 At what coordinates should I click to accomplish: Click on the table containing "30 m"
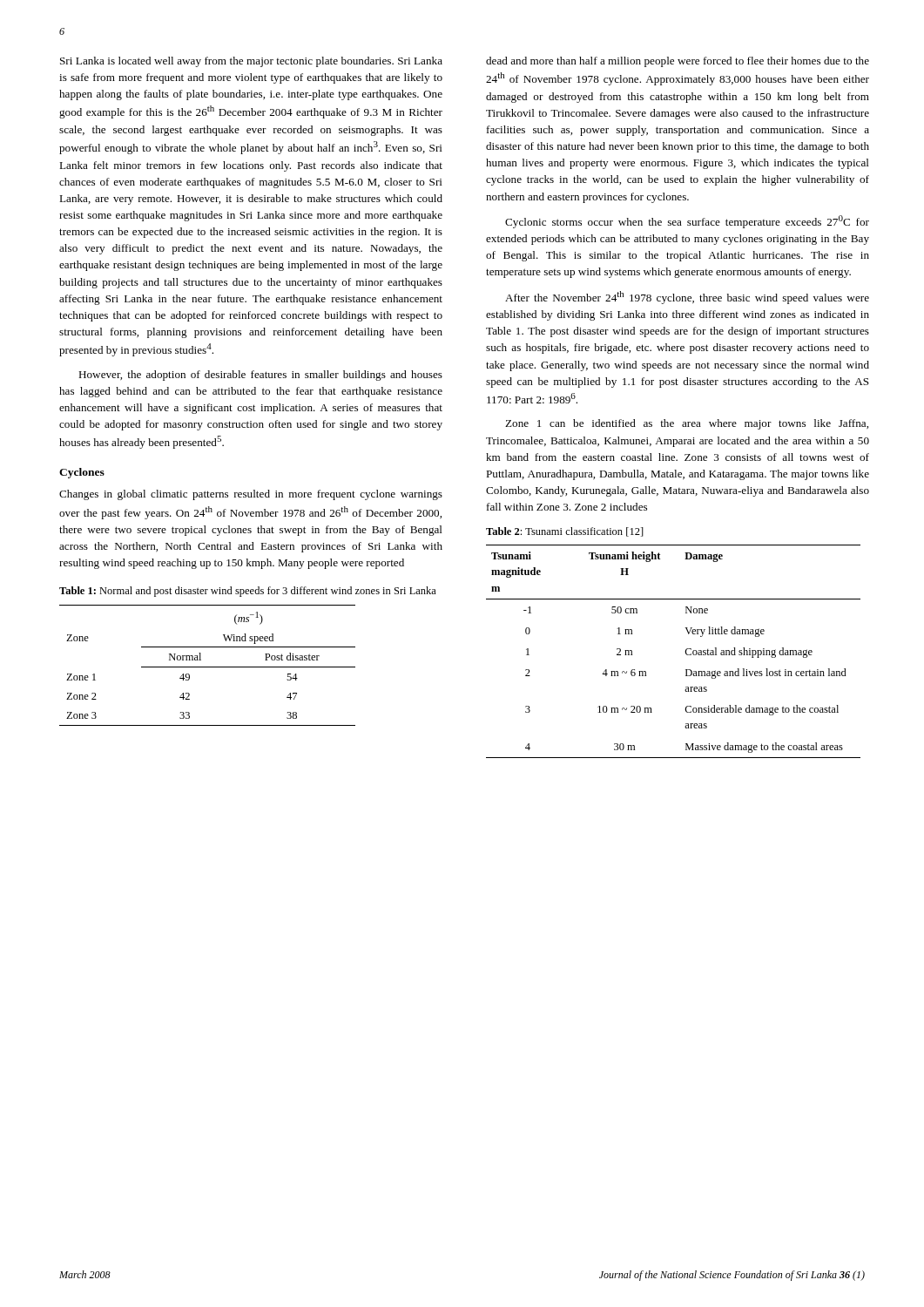pos(678,651)
